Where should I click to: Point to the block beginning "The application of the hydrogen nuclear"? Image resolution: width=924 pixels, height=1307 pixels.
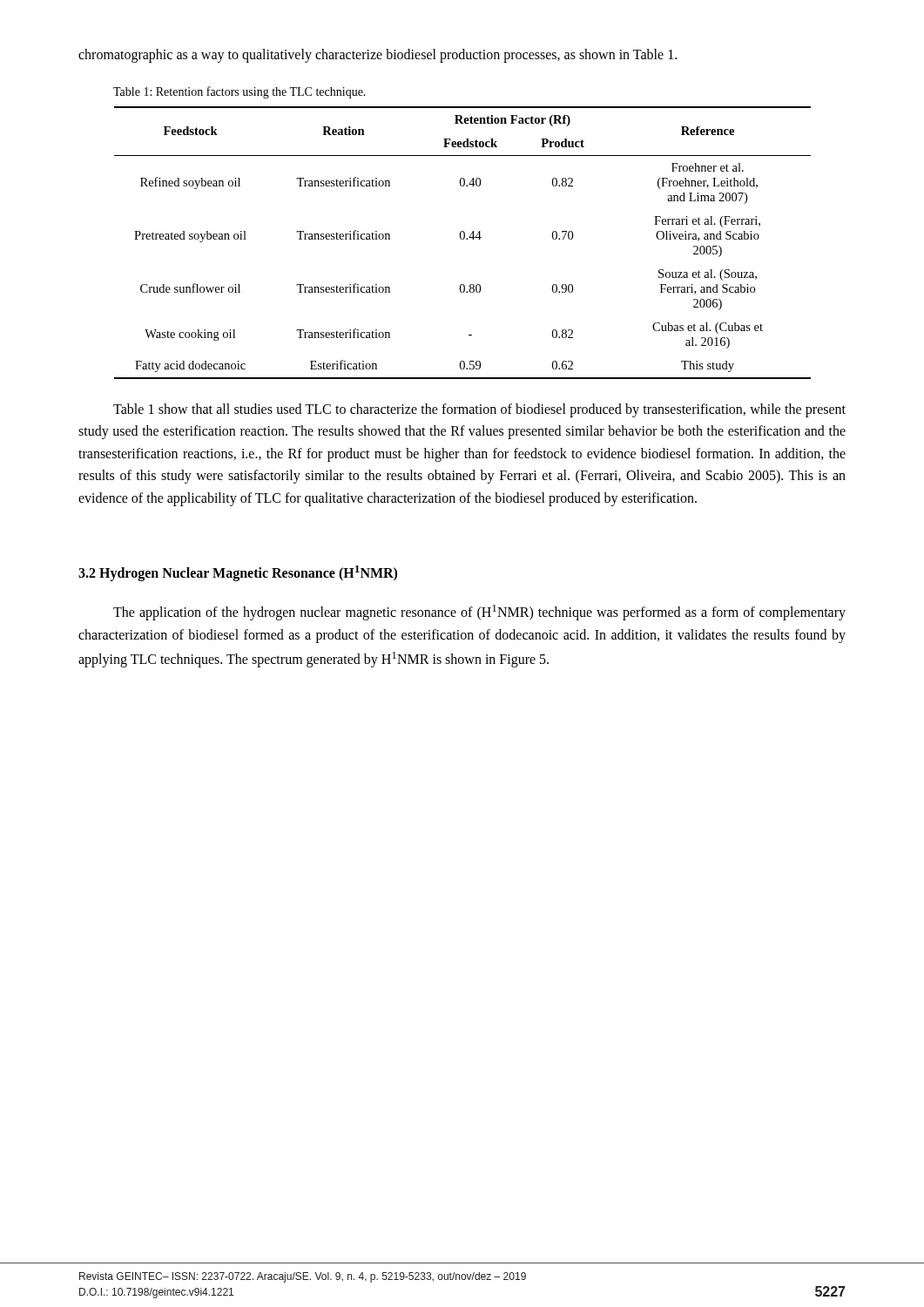[462, 634]
